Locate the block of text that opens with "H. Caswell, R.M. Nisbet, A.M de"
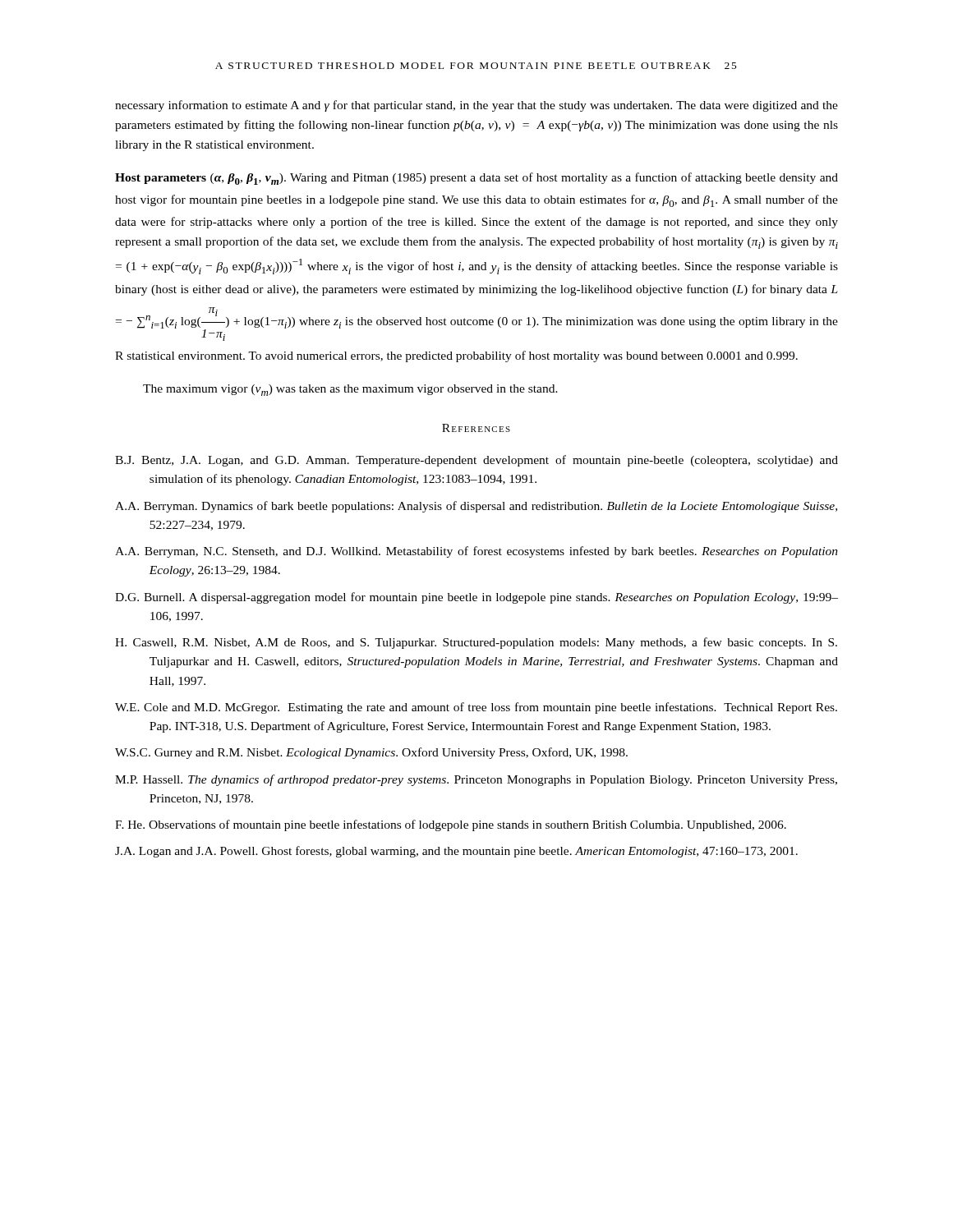Viewport: 953px width, 1232px height. (x=476, y=661)
